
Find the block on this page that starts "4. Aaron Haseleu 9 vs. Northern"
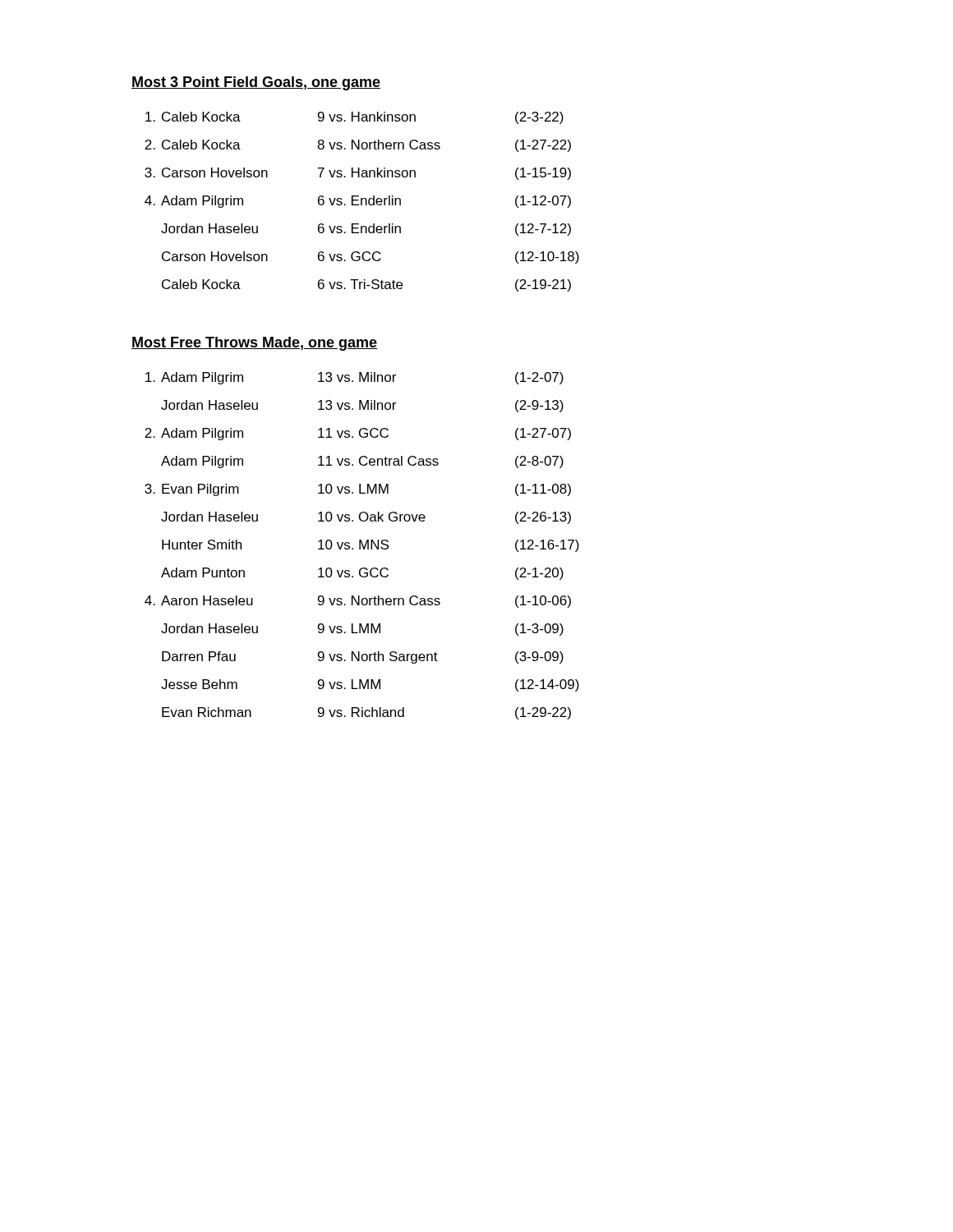pos(368,601)
